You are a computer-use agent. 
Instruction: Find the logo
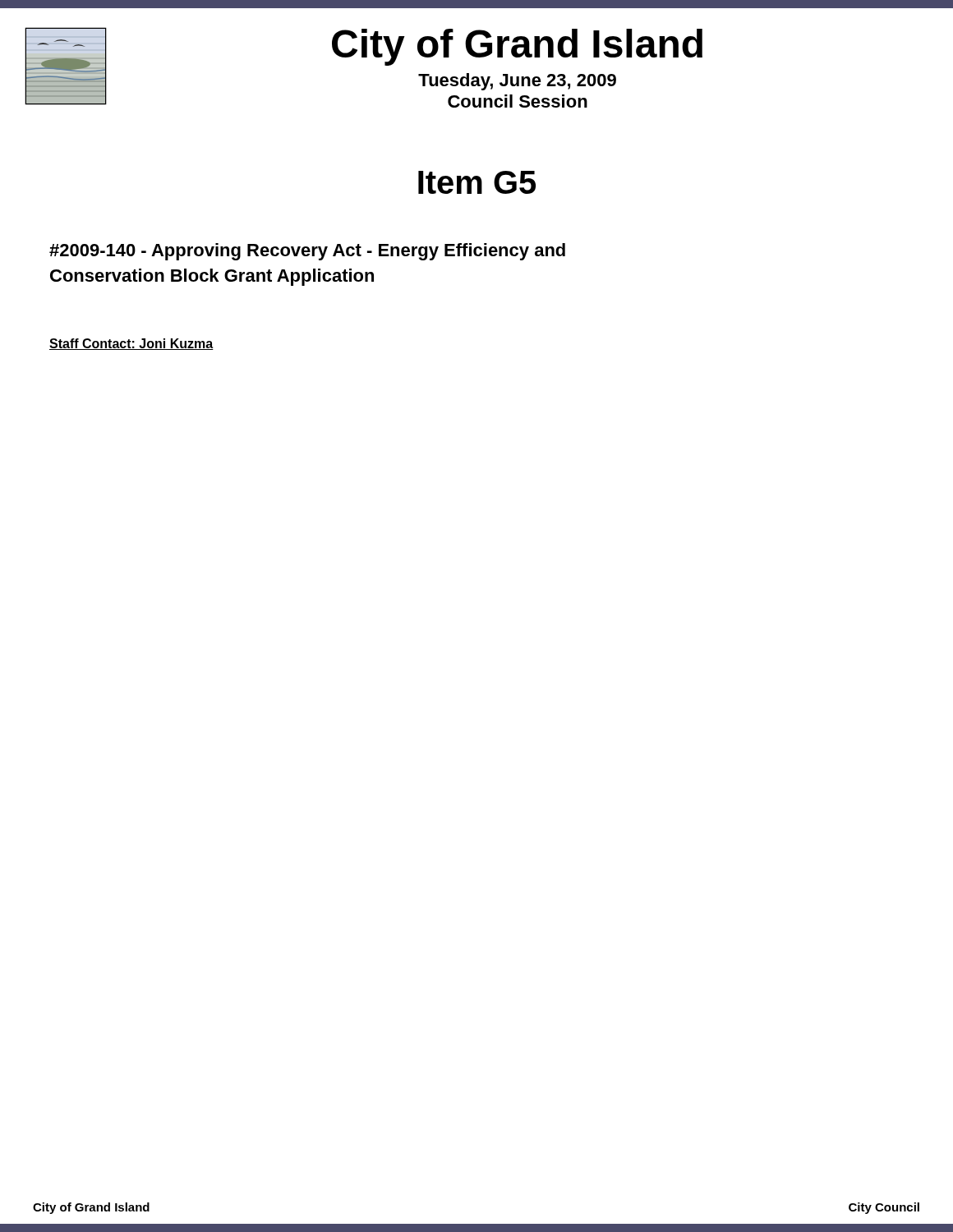[70, 68]
